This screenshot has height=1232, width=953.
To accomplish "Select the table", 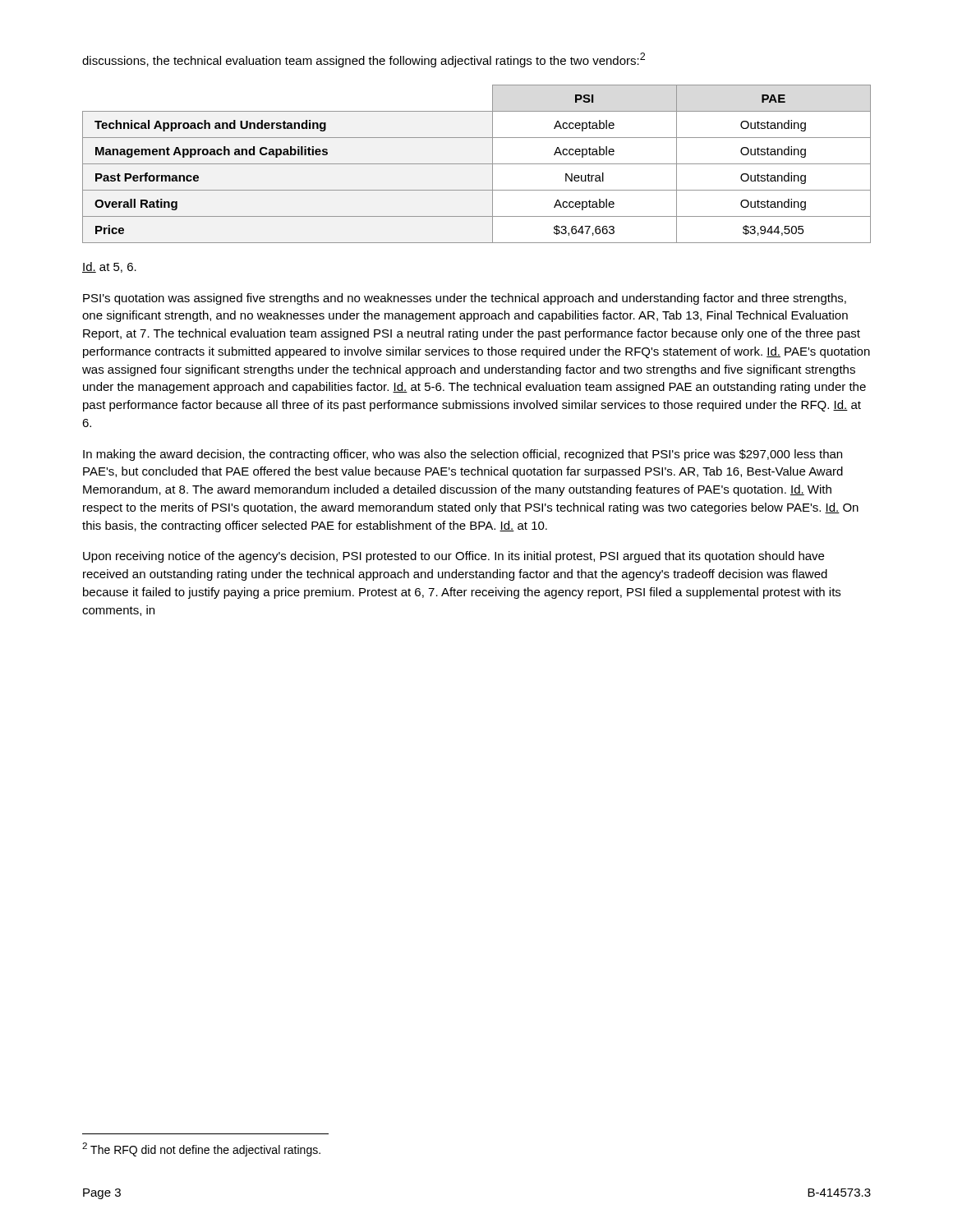I will pos(476,164).
